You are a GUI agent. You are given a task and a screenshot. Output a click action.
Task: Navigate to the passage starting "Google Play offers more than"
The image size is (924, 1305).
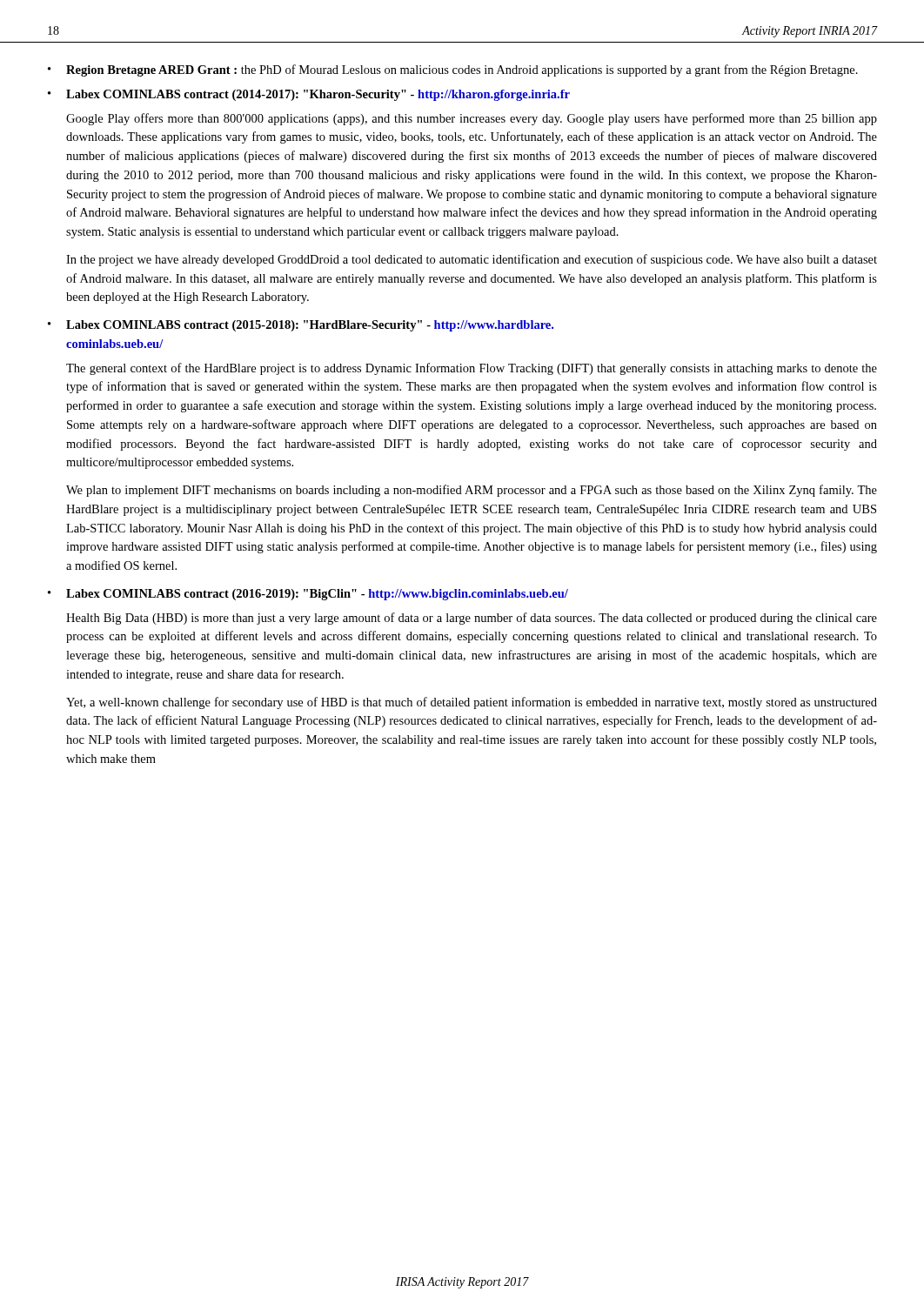click(x=472, y=175)
